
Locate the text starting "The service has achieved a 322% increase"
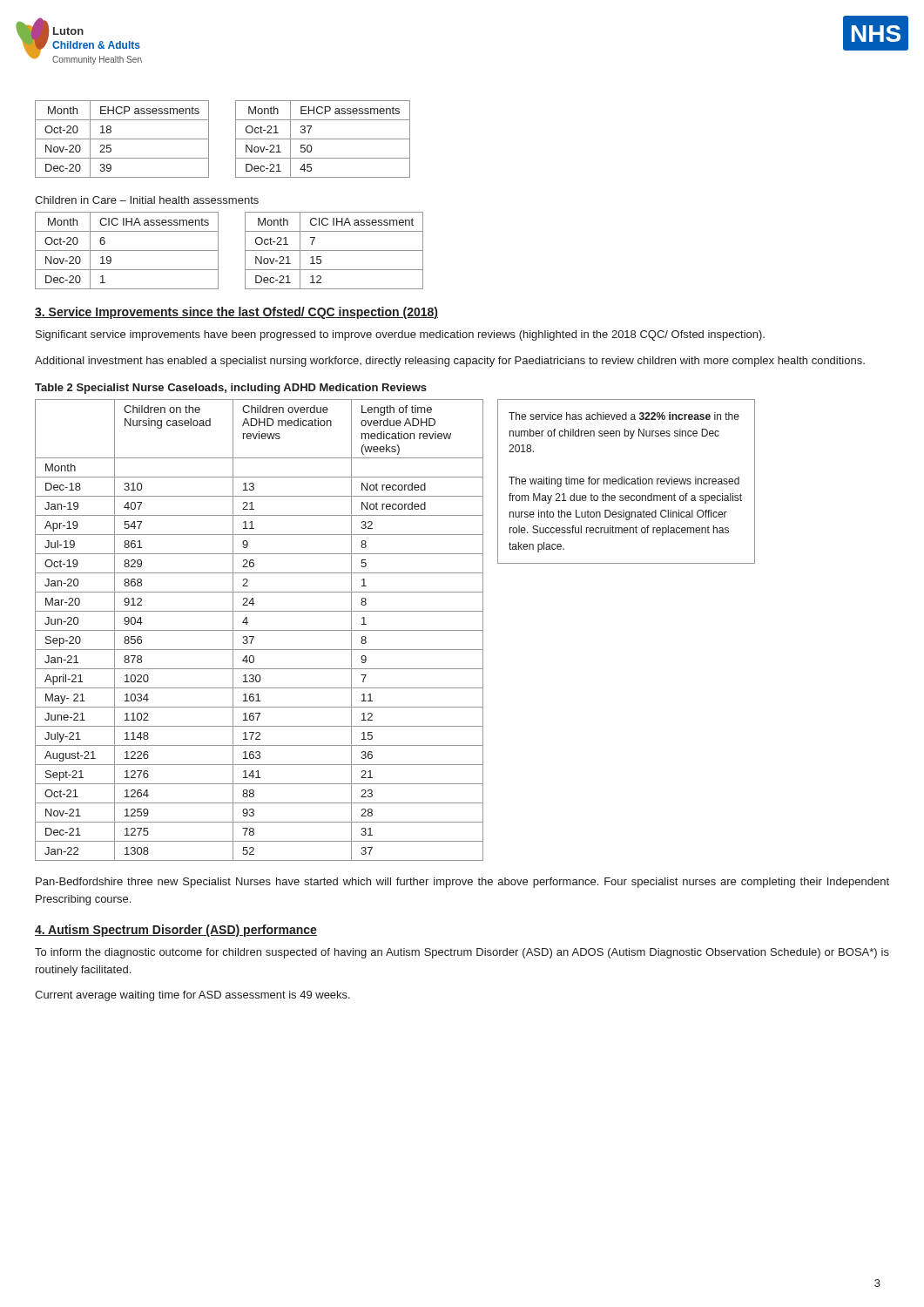tap(625, 481)
